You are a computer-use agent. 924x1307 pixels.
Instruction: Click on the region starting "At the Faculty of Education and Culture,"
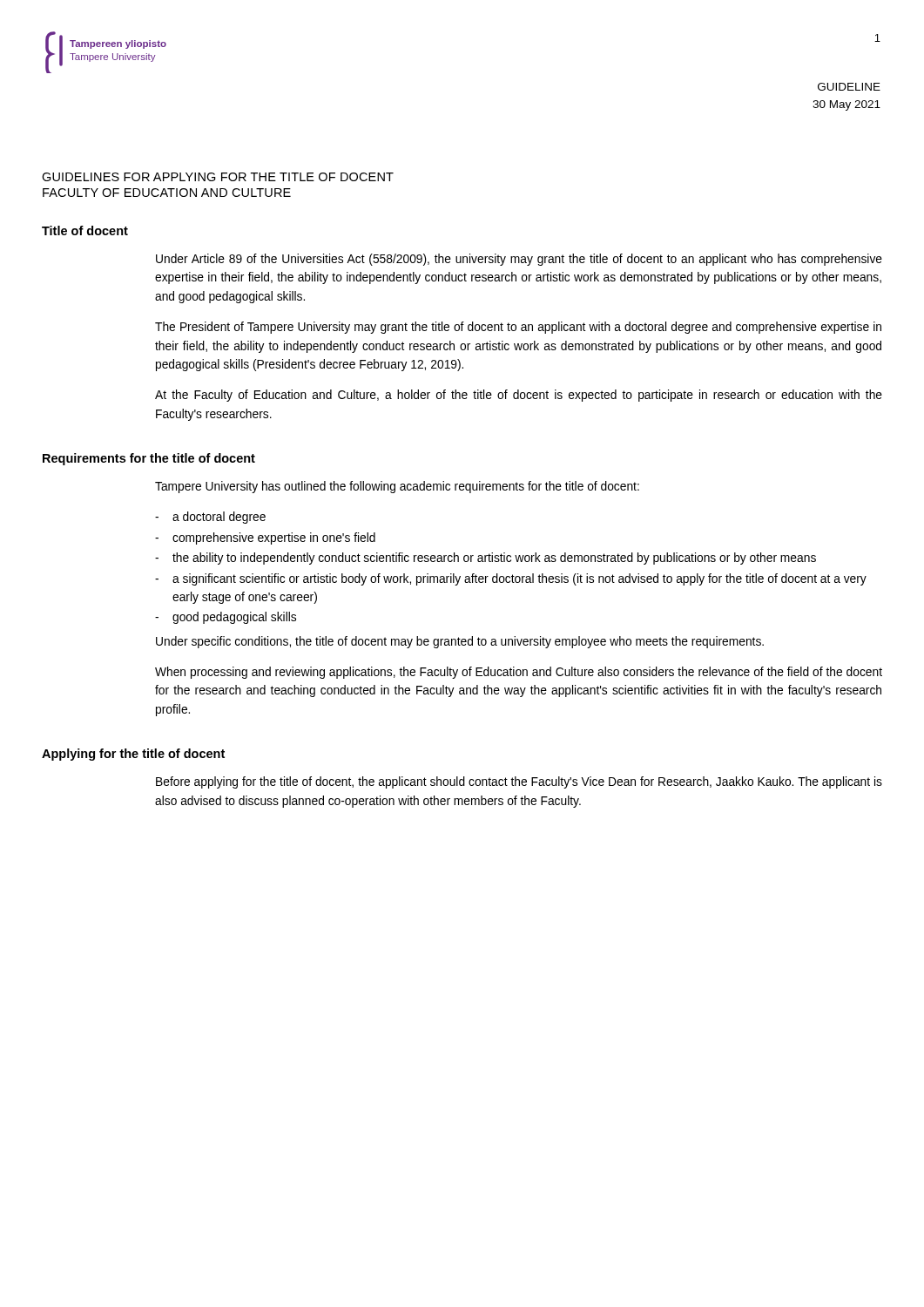click(519, 405)
